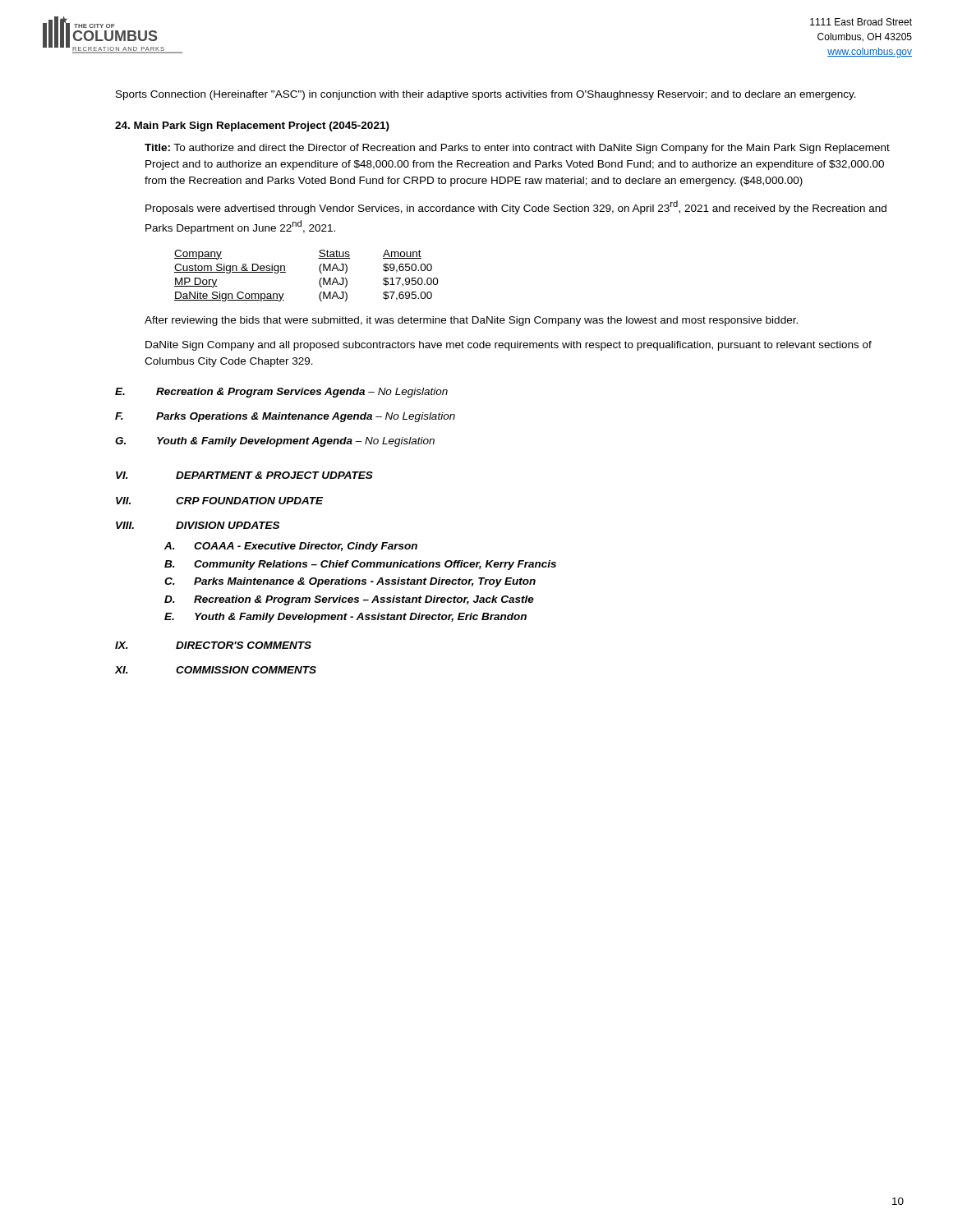Screen dimensions: 1232x953
Task: Find the list item with the text "E. Youth & Family Development - Assistant"
Action: 346,617
